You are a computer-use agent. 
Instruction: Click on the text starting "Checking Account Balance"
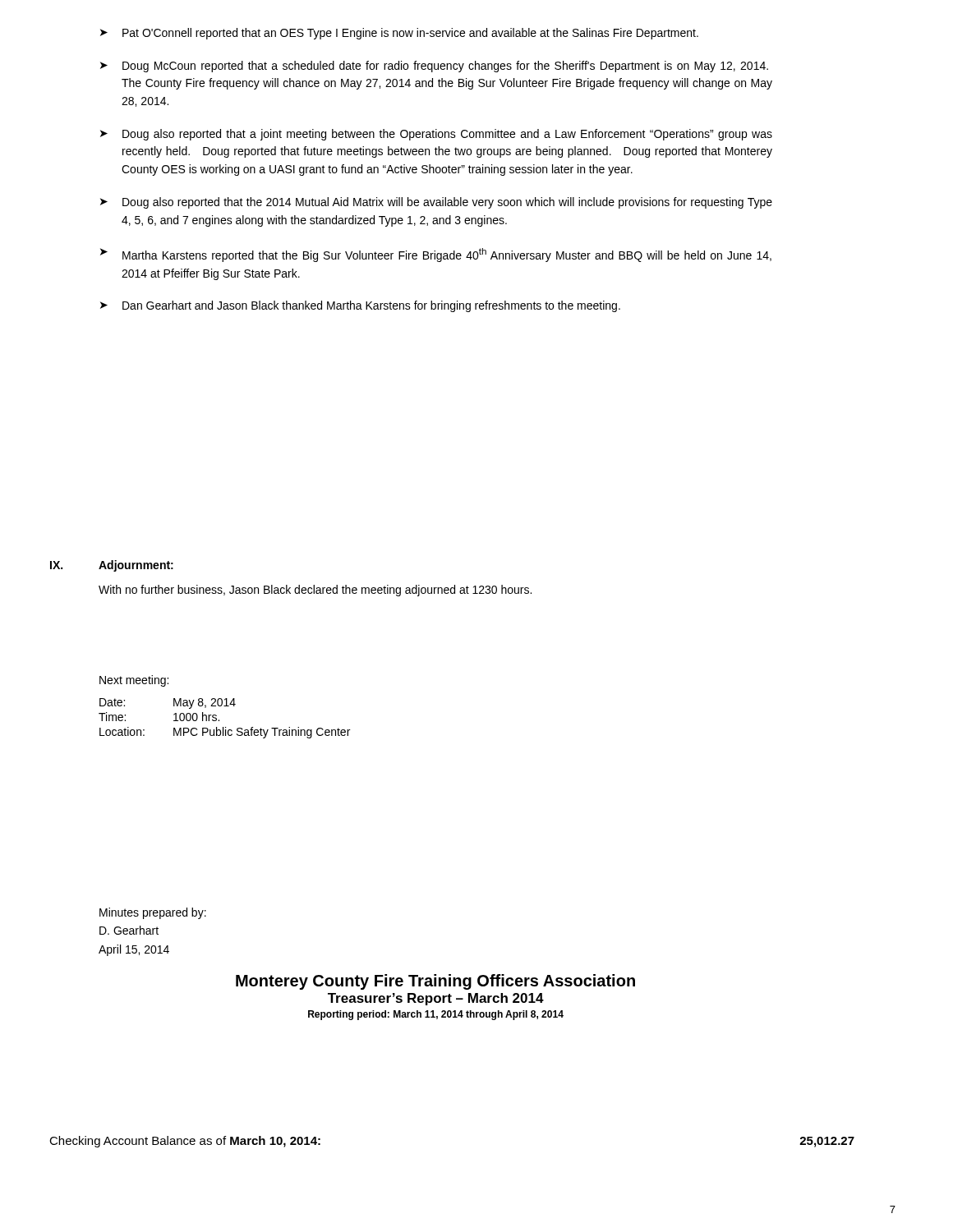coord(189,1141)
